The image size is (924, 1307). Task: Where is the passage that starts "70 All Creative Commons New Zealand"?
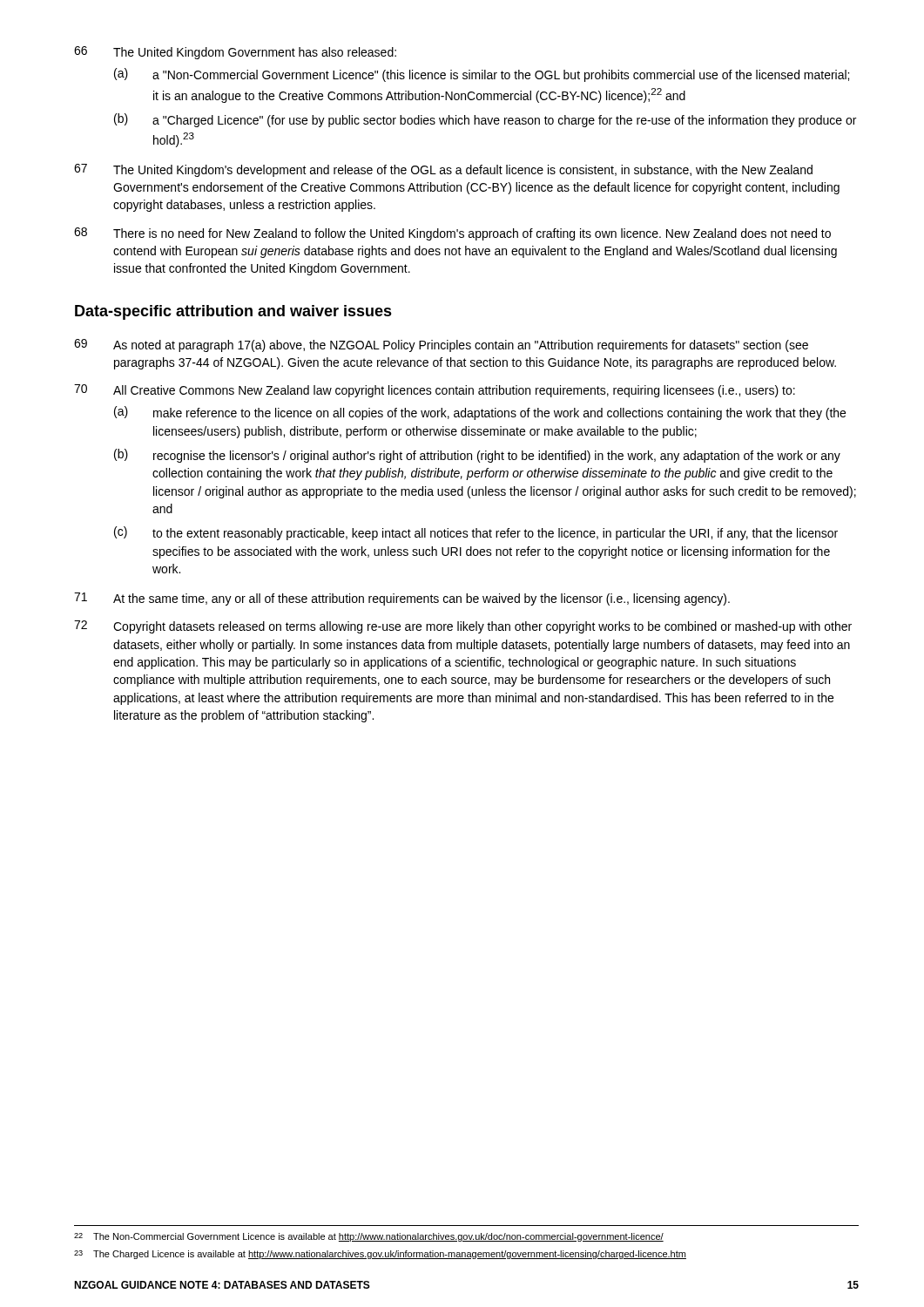(466, 391)
